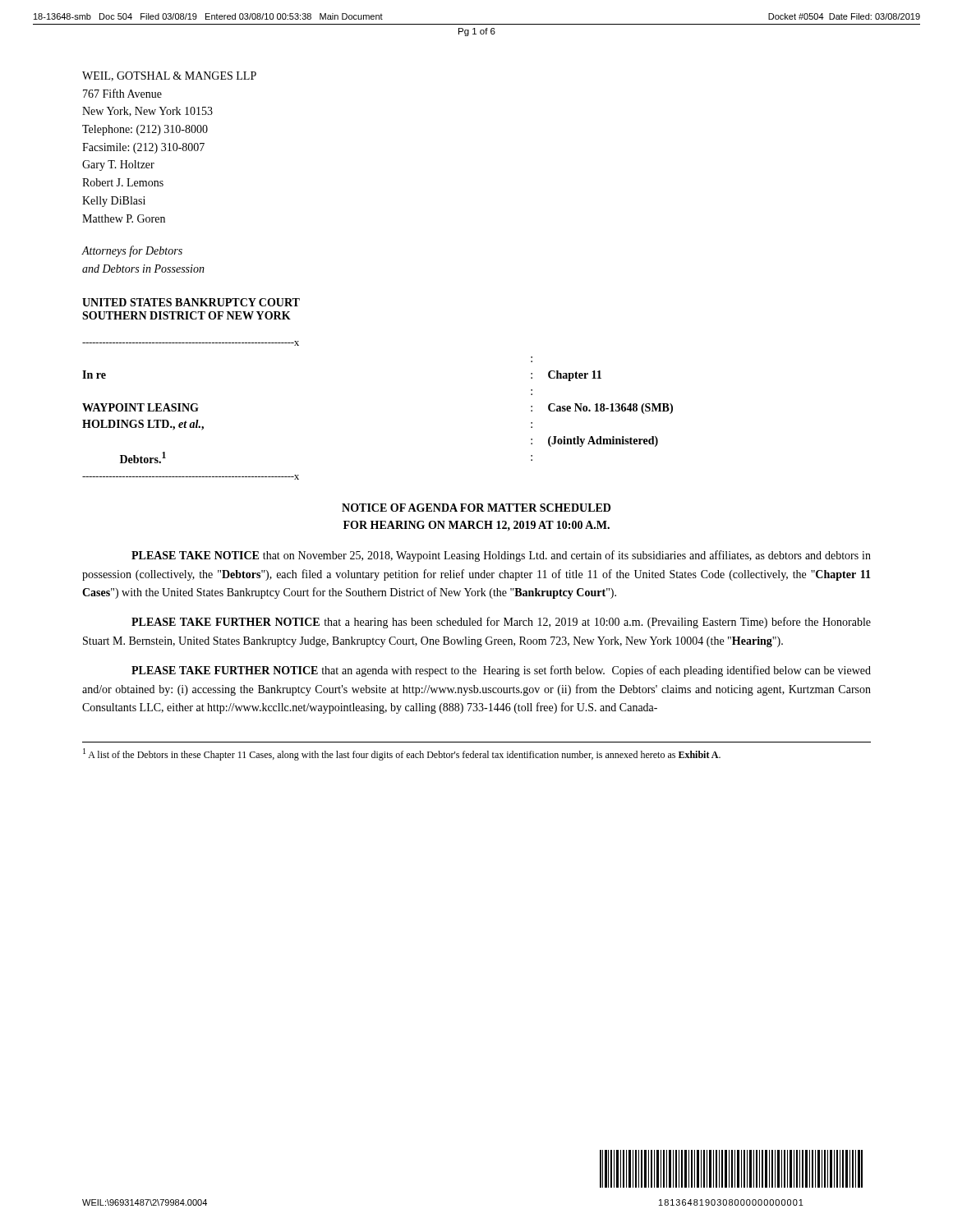The image size is (953, 1232).
Task: Find a table
Action: (476, 409)
